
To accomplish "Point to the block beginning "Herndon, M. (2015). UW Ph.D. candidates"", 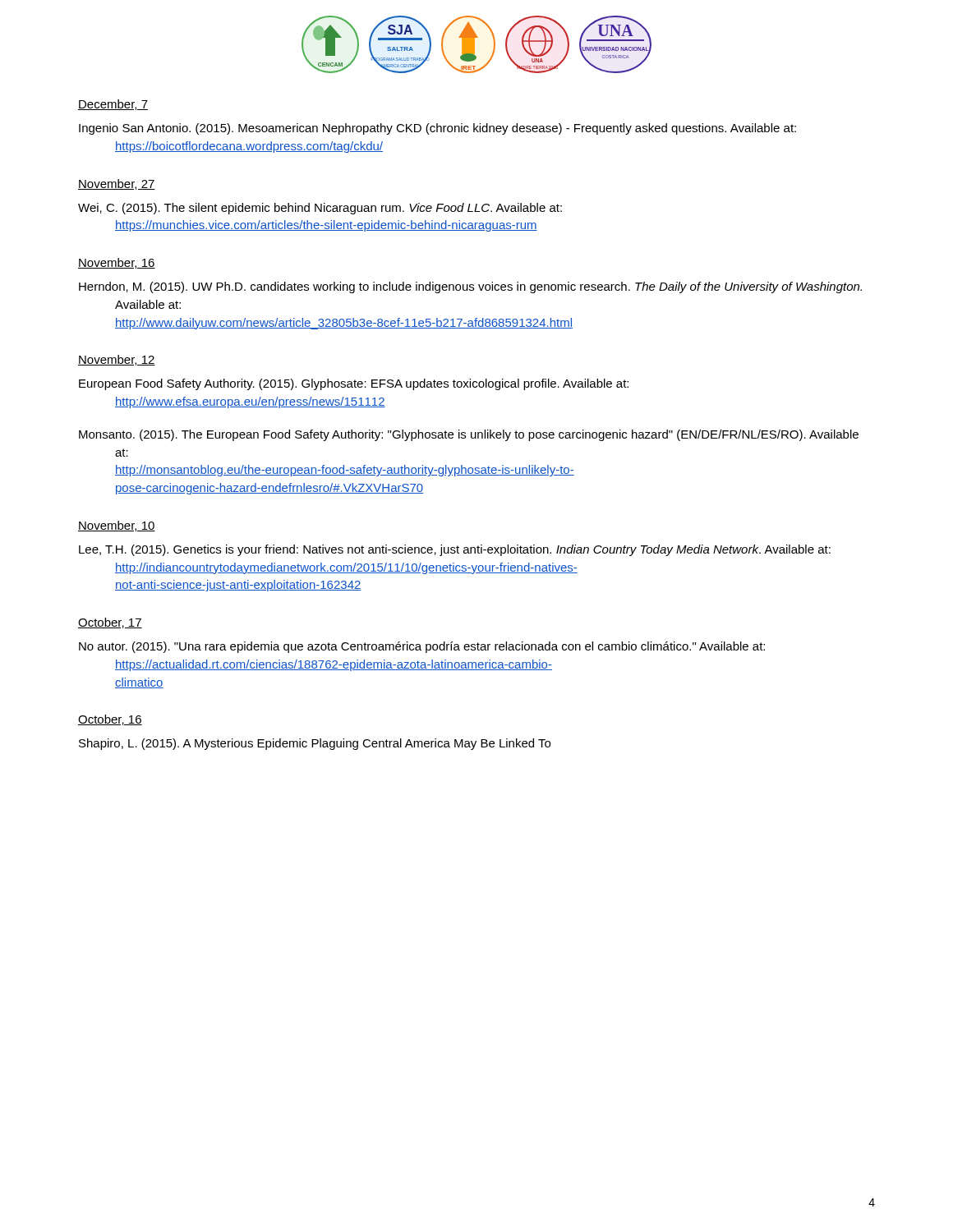I will coord(470,287).
